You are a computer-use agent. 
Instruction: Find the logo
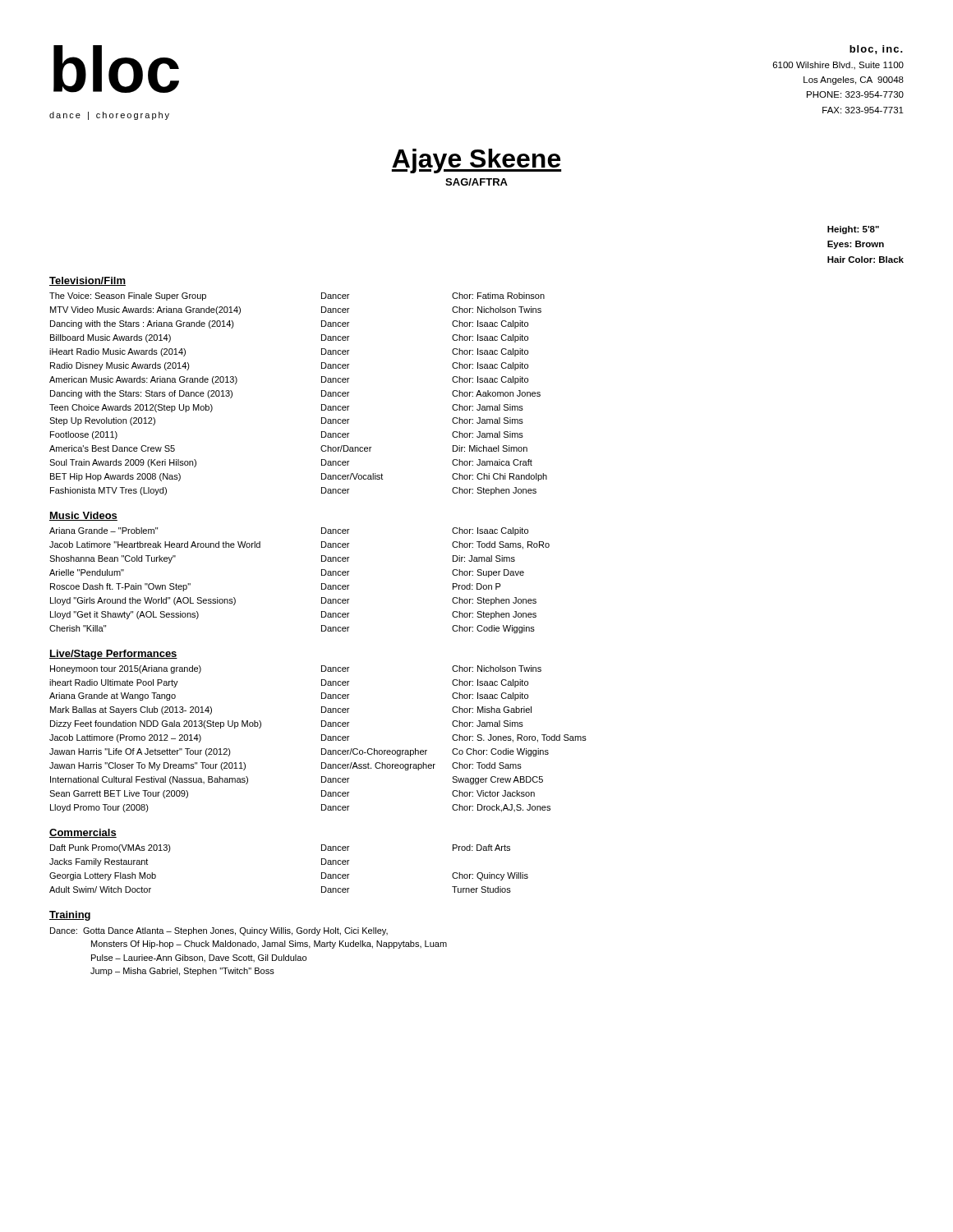click(140, 76)
